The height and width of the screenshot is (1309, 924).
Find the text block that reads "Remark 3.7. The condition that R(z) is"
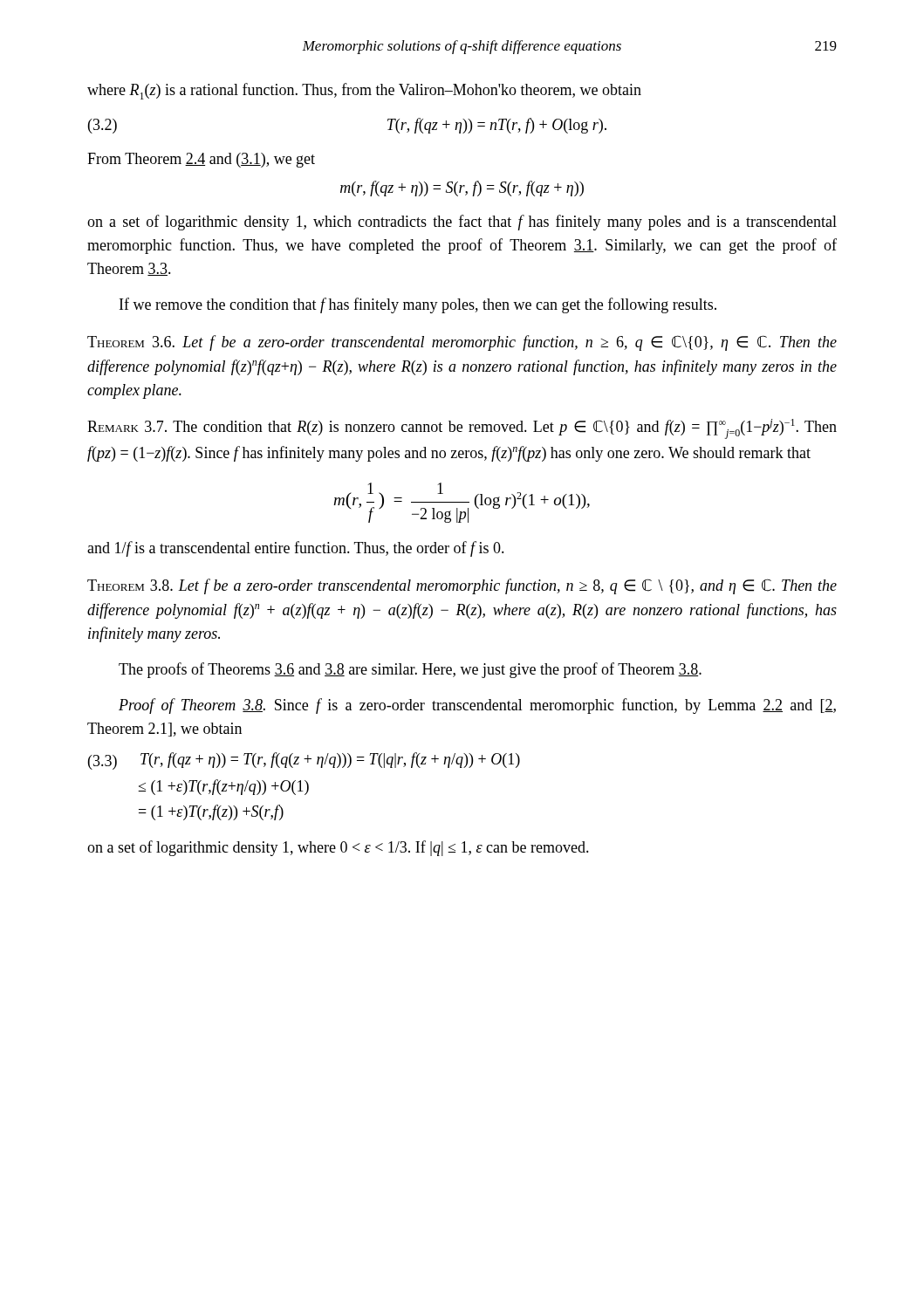click(x=462, y=440)
